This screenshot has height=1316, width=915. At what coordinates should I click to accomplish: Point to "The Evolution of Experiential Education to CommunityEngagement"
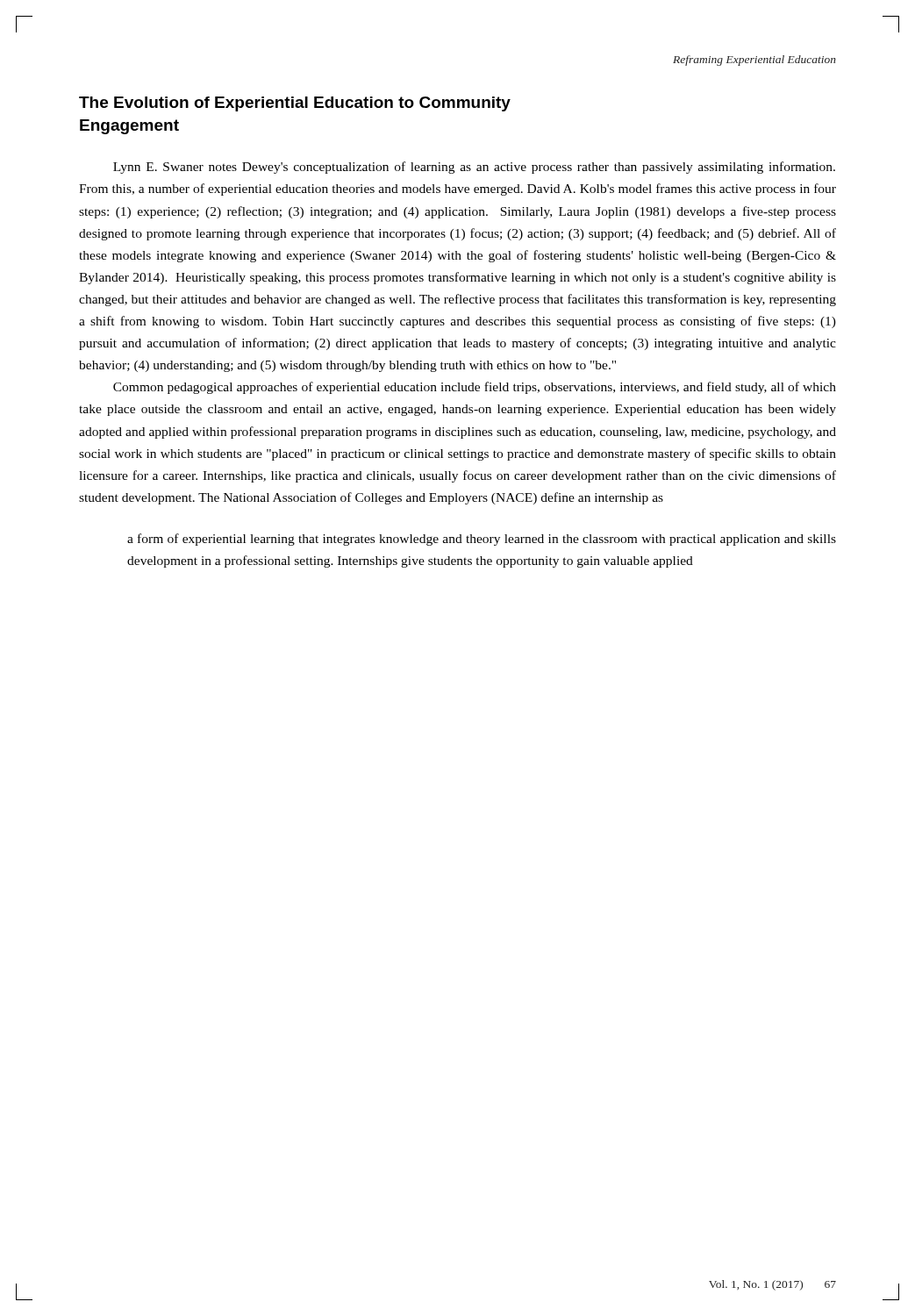click(x=295, y=114)
